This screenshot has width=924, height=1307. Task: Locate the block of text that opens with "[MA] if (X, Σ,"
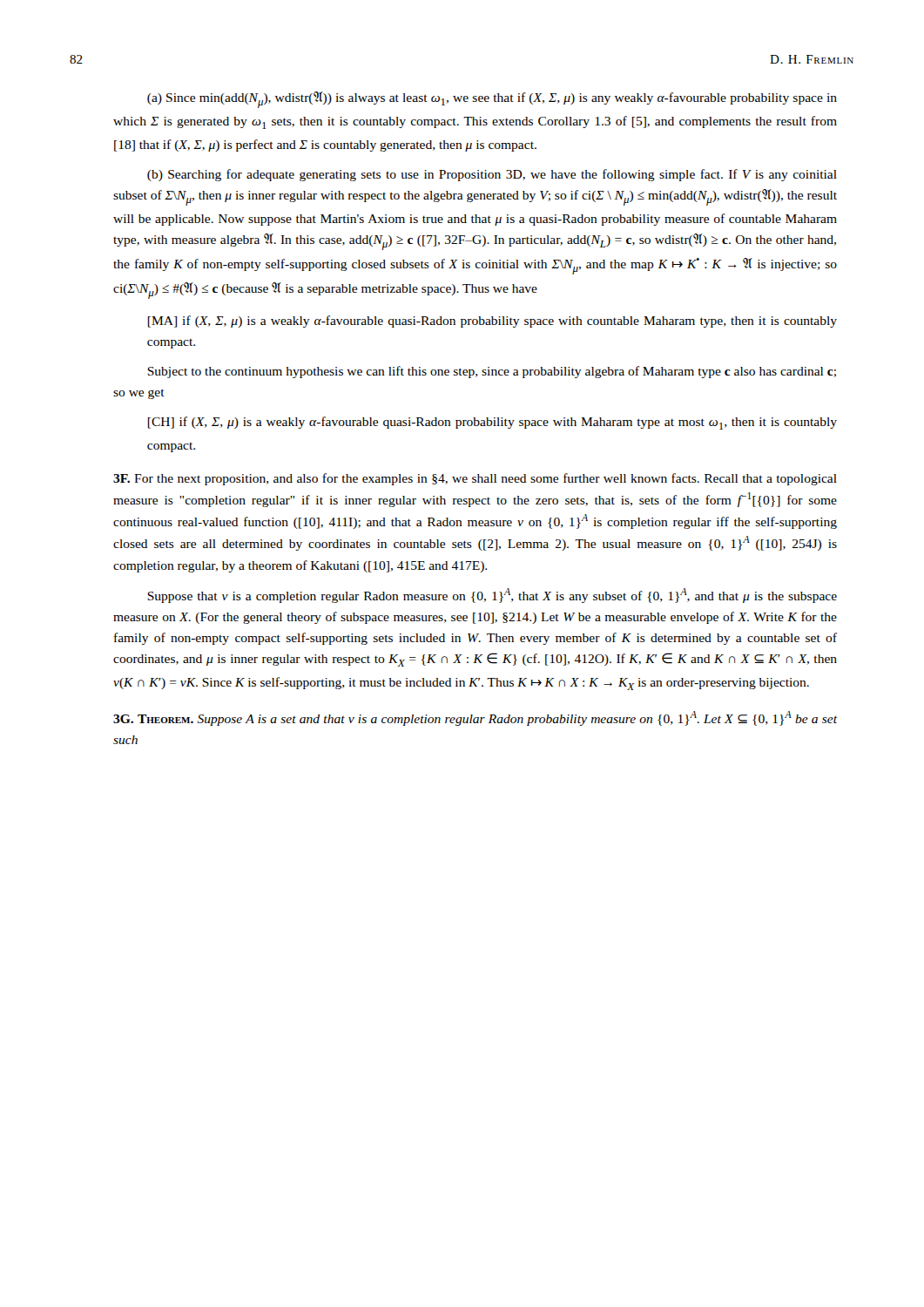492,331
